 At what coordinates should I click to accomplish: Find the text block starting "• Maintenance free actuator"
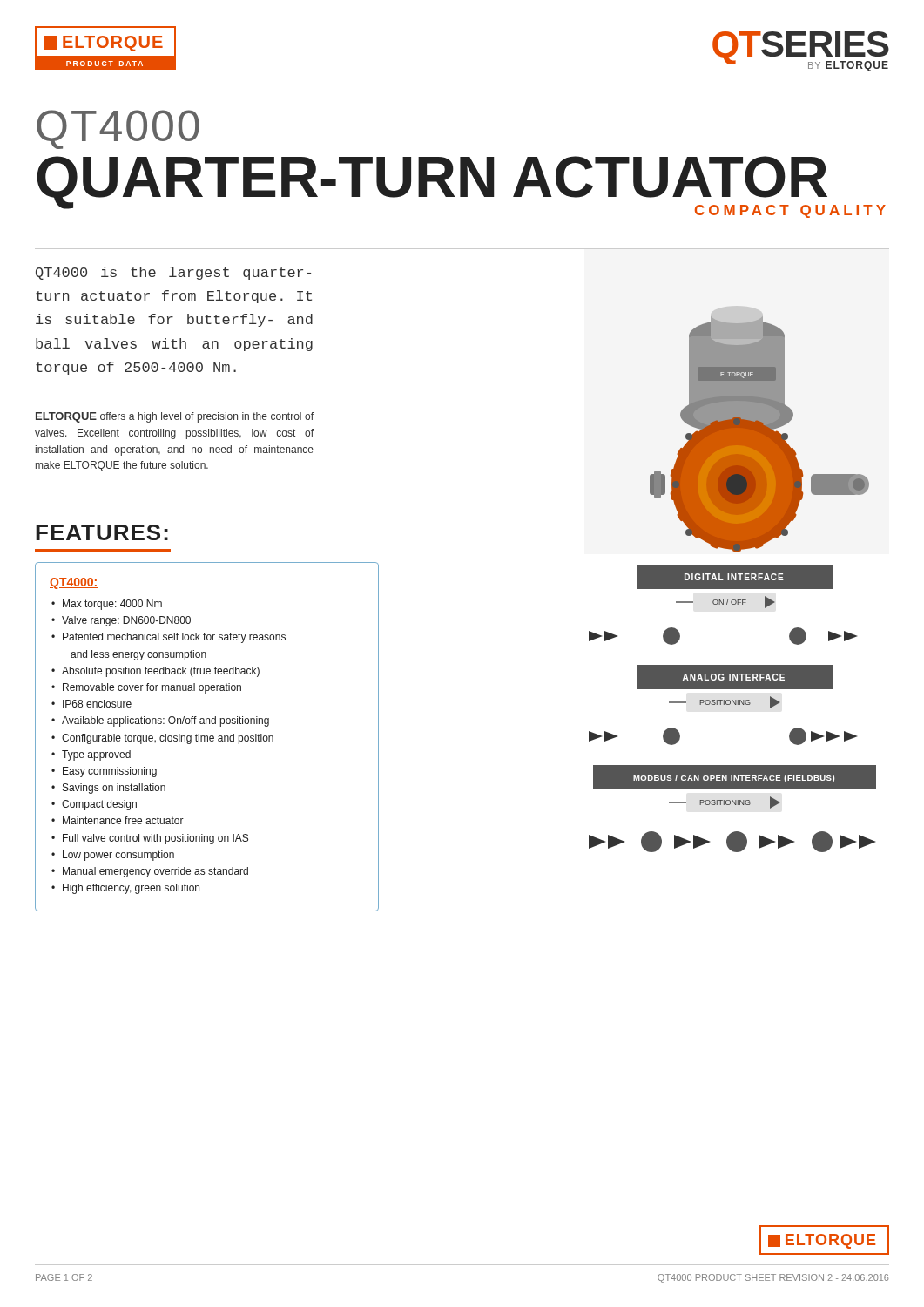(117, 822)
